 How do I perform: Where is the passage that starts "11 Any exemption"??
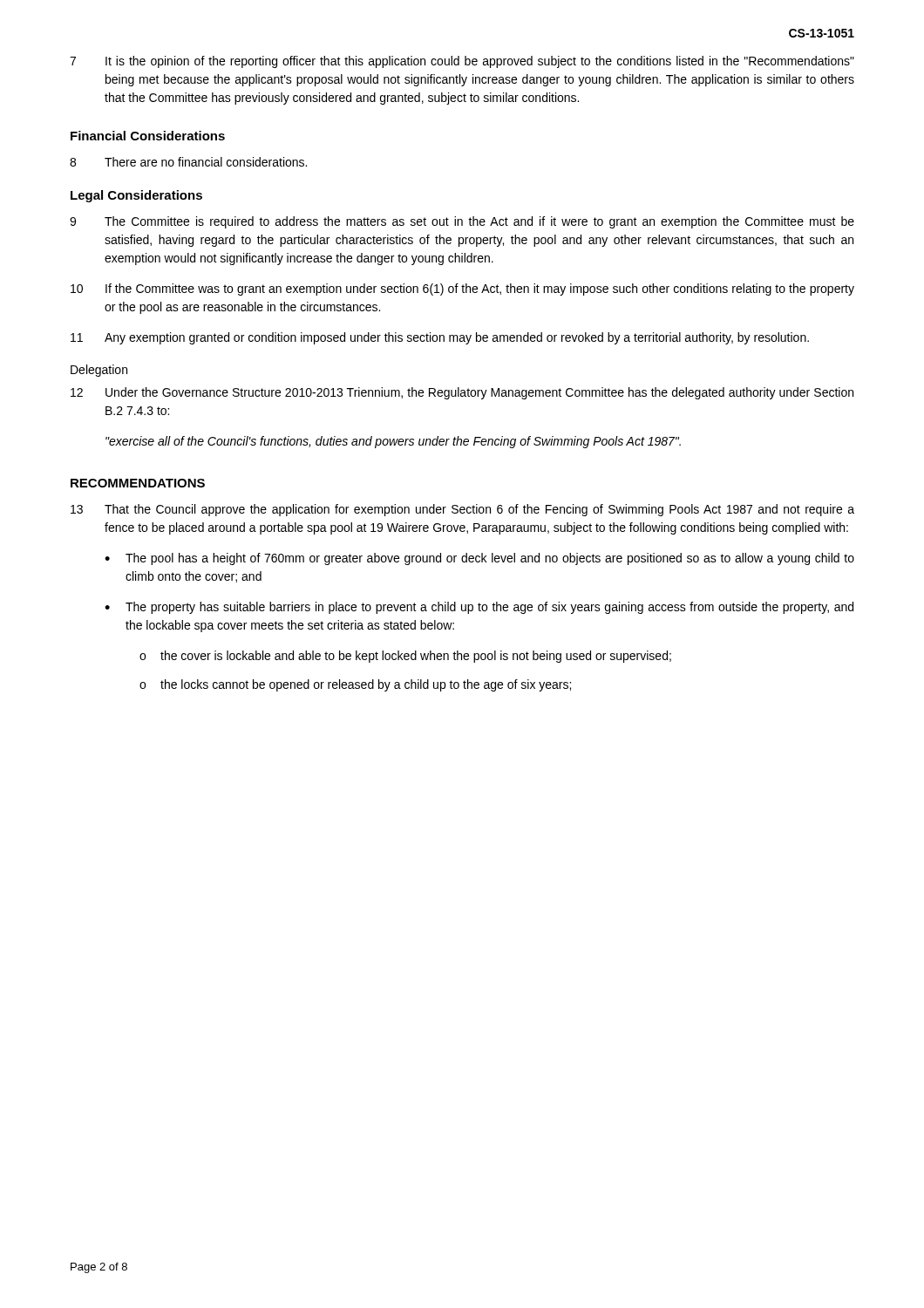(462, 338)
